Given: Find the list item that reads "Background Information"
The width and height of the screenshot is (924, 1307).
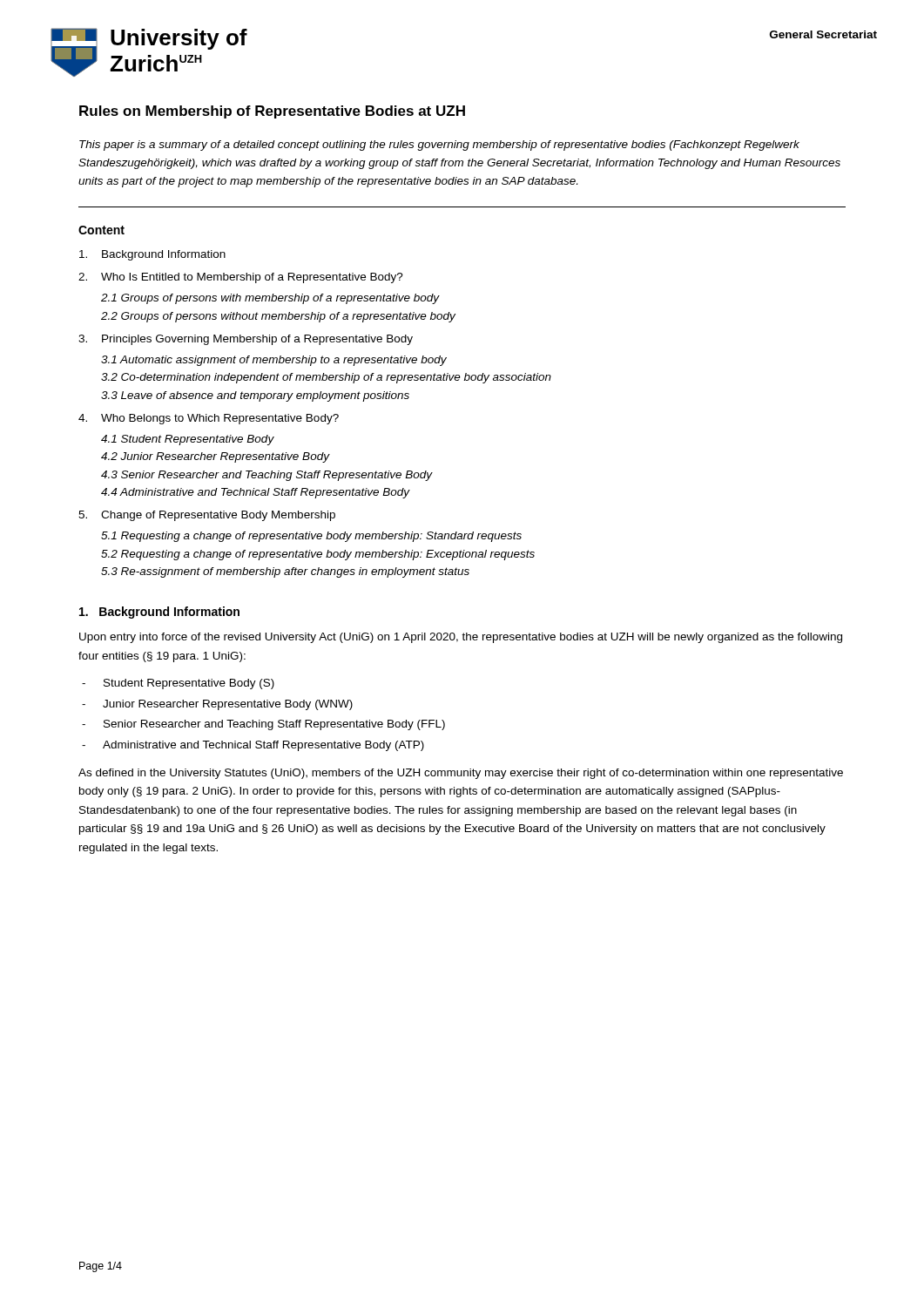Looking at the screenshot, I should tap(152, 254).
